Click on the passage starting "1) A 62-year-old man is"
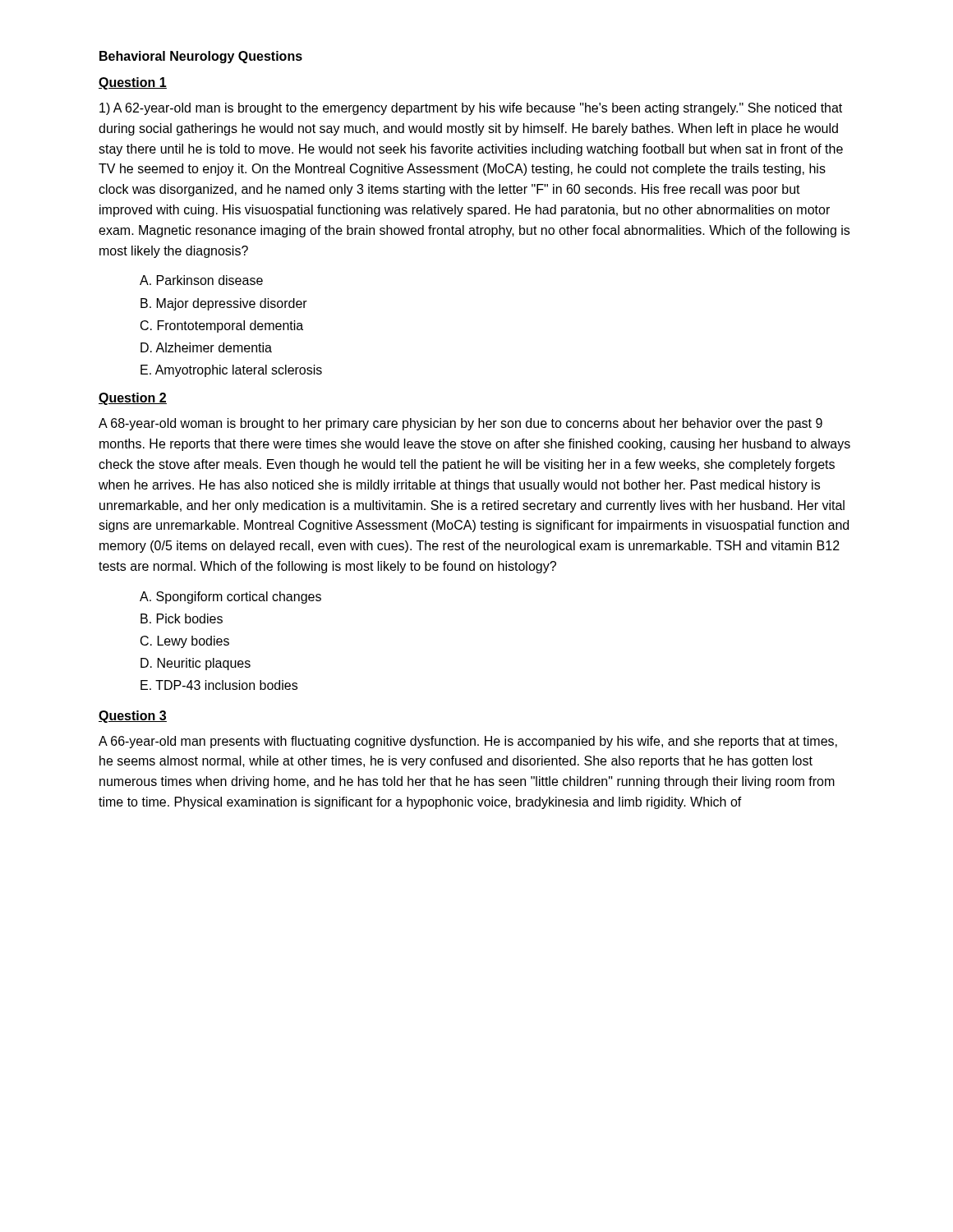 coord(474,179)
